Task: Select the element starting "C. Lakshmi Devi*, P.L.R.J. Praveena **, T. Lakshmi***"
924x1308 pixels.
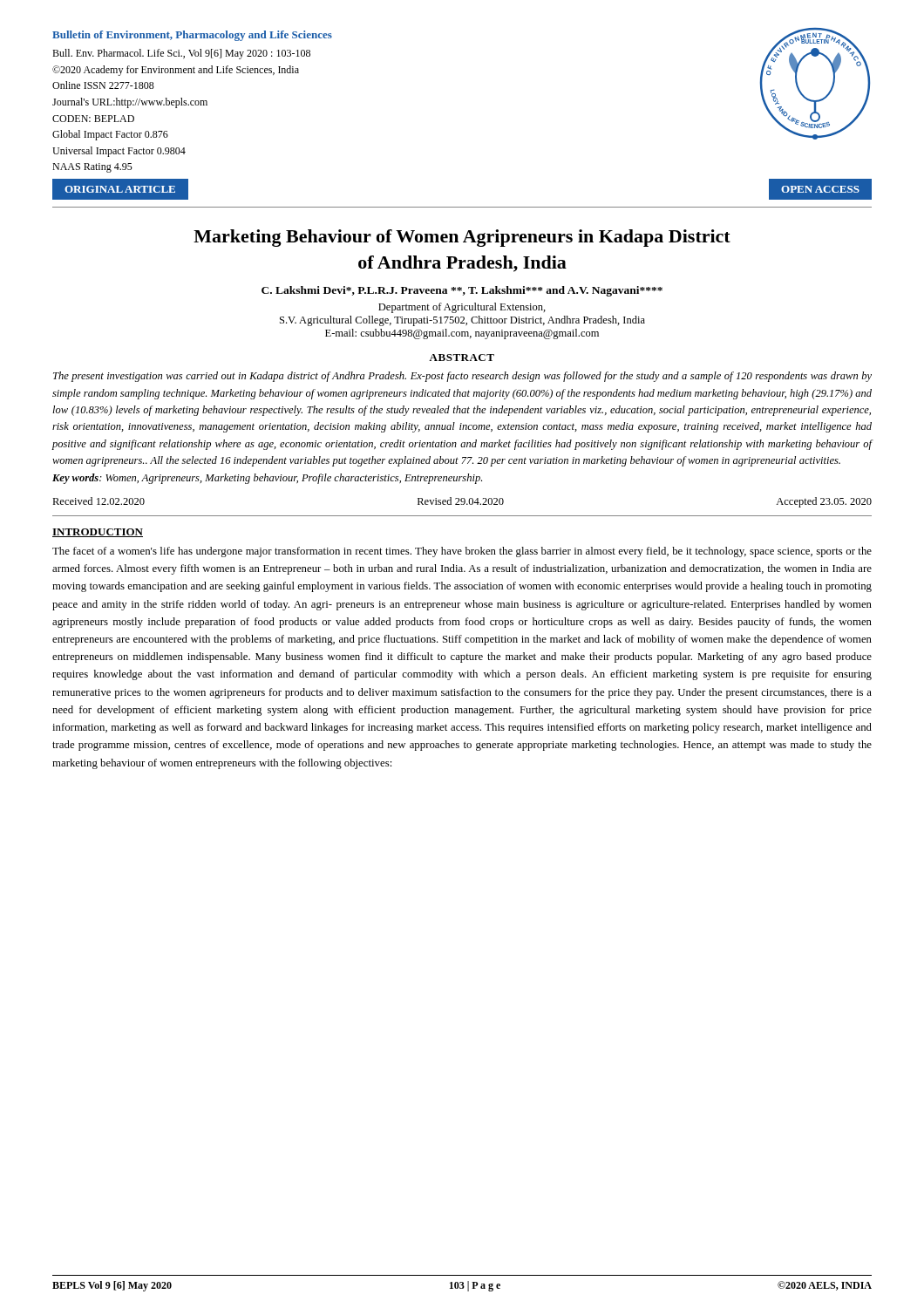Action: (x=462, y=290)
